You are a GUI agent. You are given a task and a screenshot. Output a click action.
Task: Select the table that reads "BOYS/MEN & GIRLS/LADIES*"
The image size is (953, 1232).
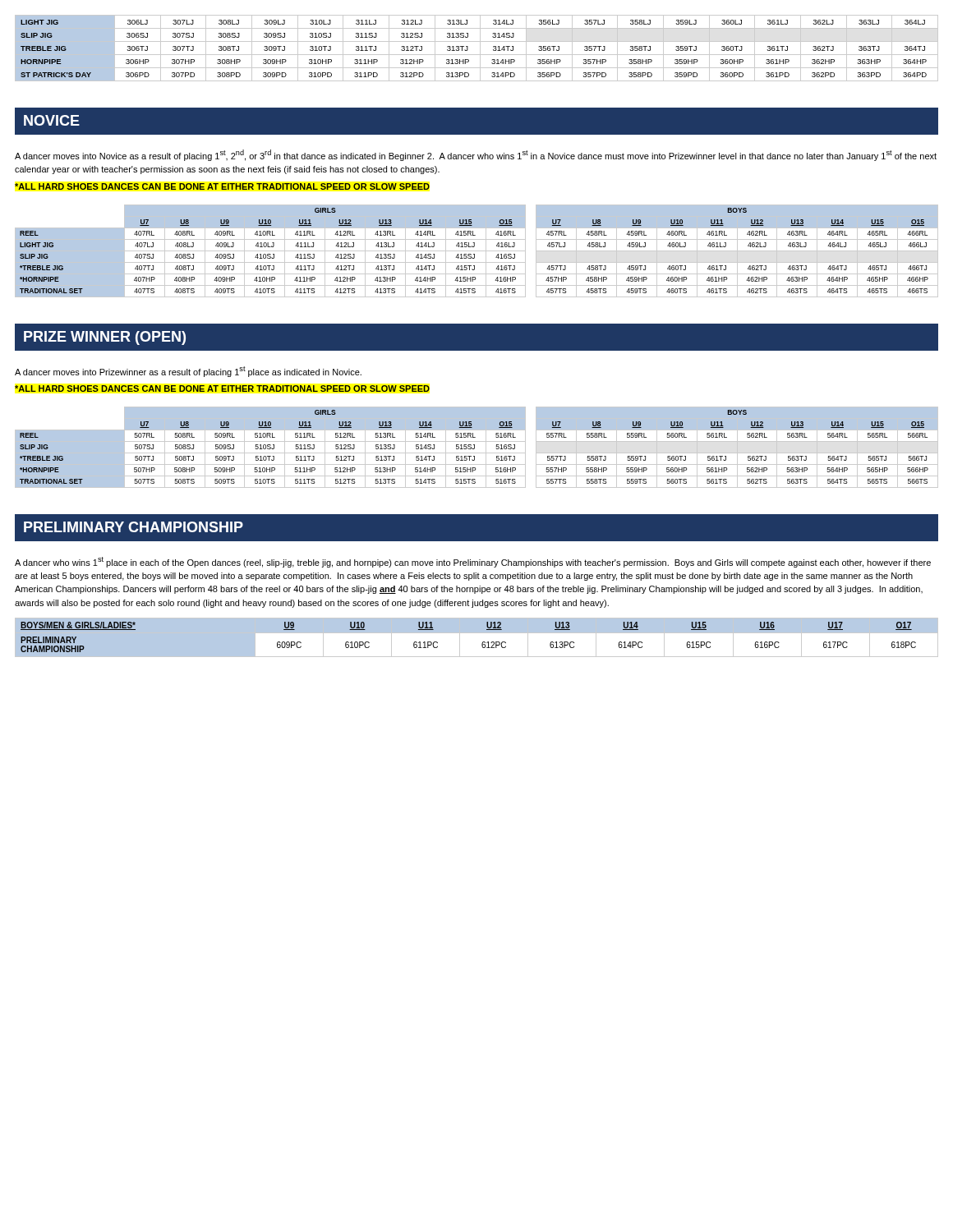coord(476,638)
